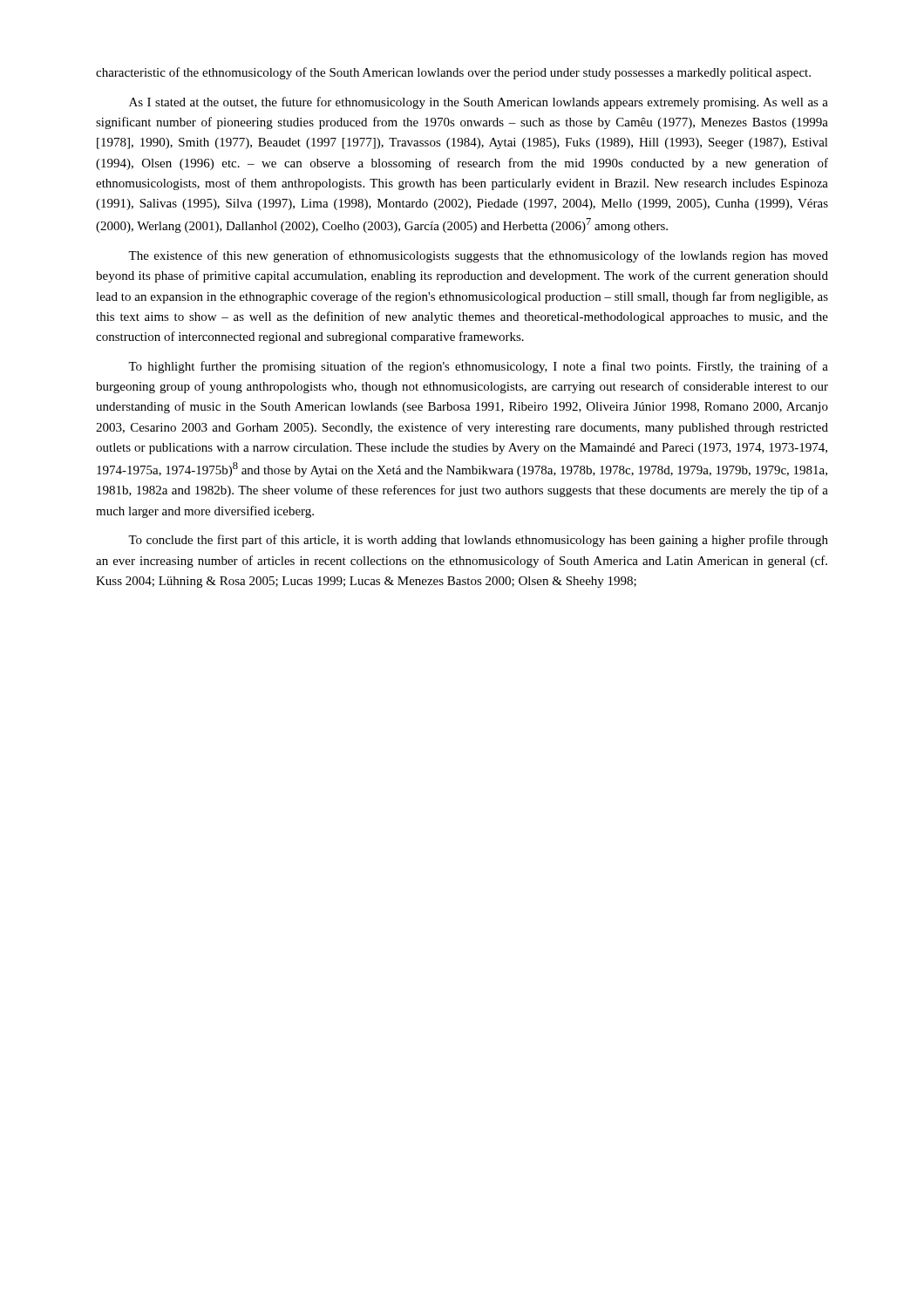Screen dimensions: 1308x924
Task: Select the text block starting "The existence of this new"
Action: click(x=462, y=296)
